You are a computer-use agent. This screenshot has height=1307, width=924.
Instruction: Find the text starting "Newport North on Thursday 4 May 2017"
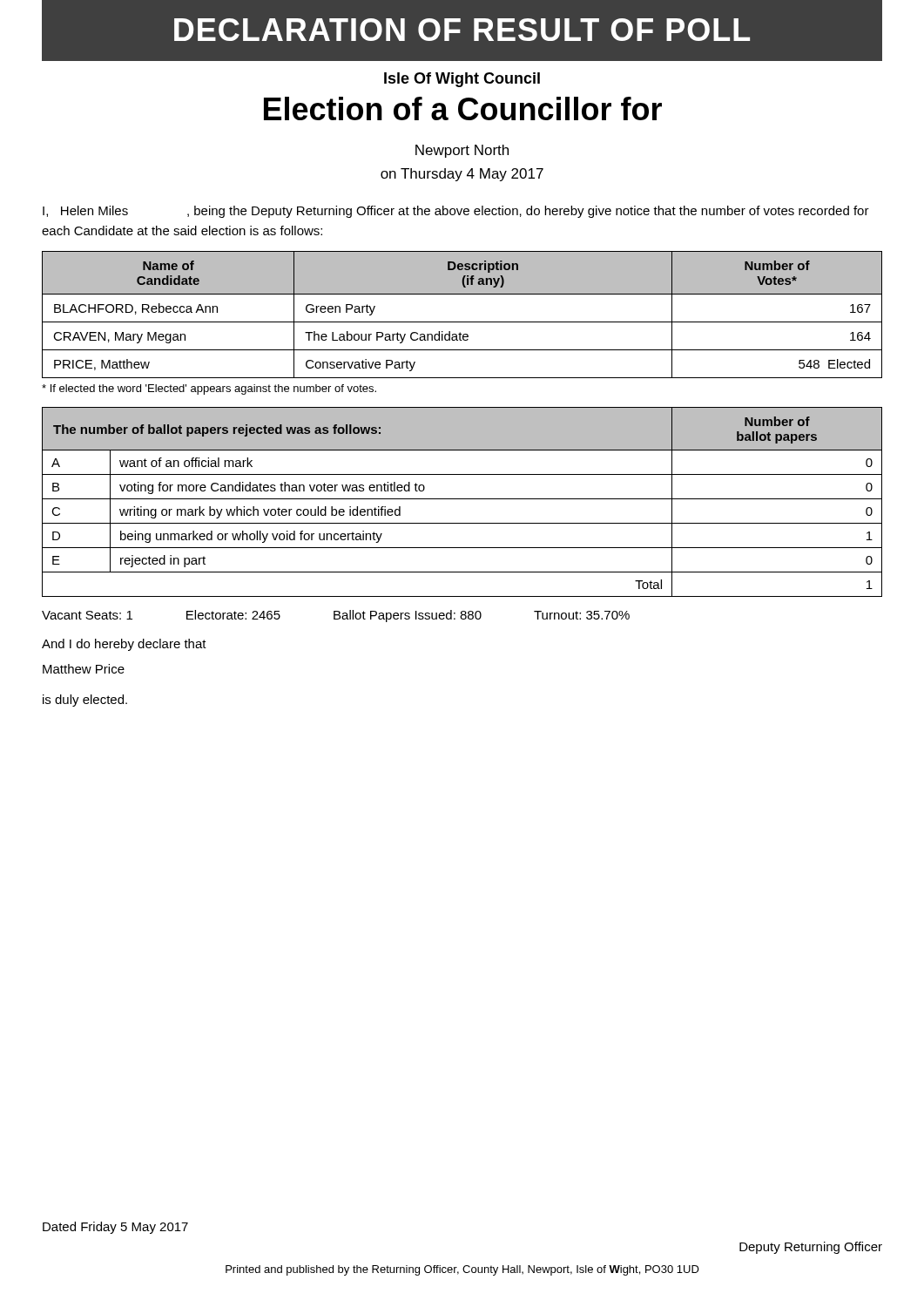(x=462, y=162)
